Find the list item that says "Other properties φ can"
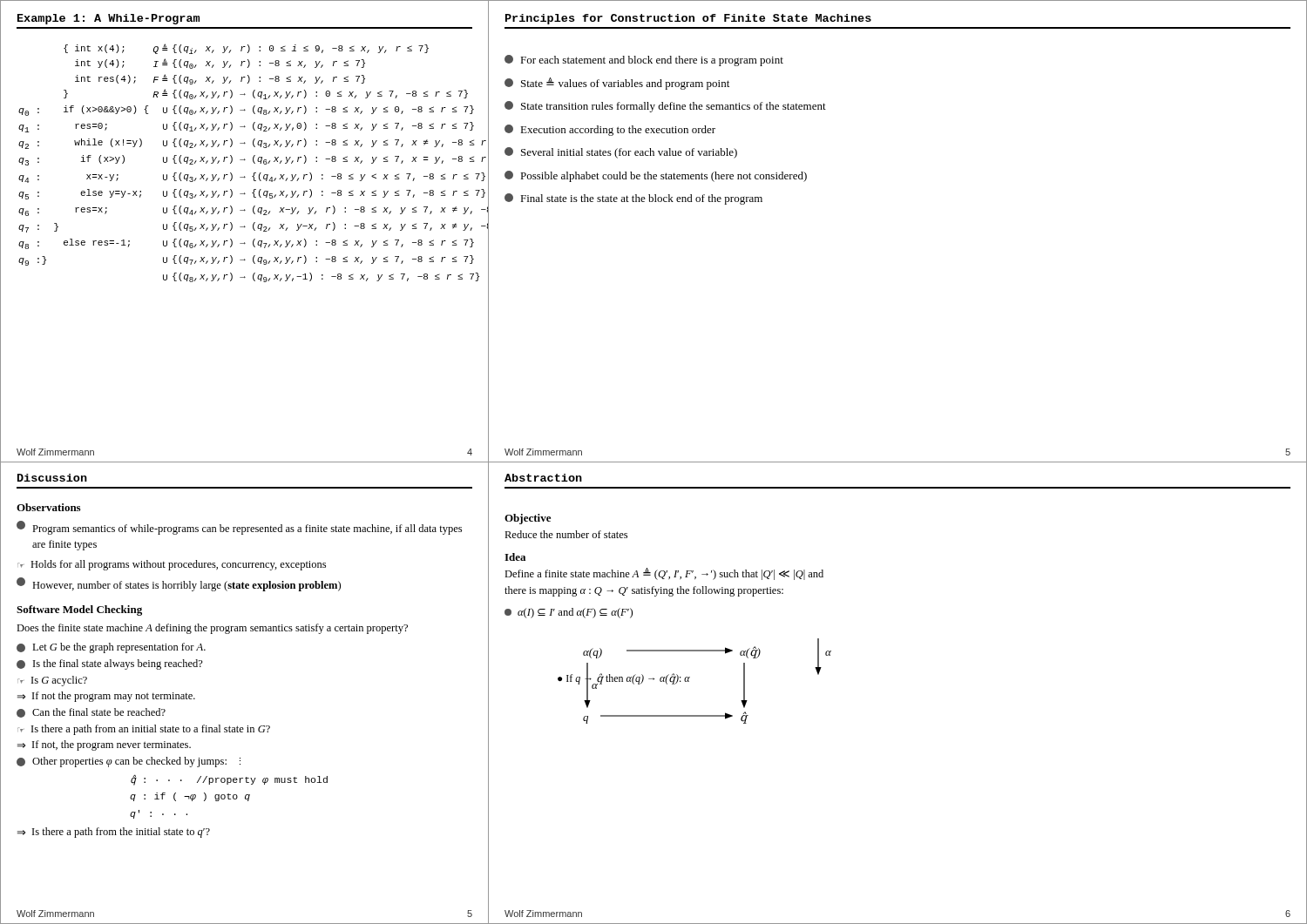The width and height of the screenshot is (1307, 924). click(131, 761)
